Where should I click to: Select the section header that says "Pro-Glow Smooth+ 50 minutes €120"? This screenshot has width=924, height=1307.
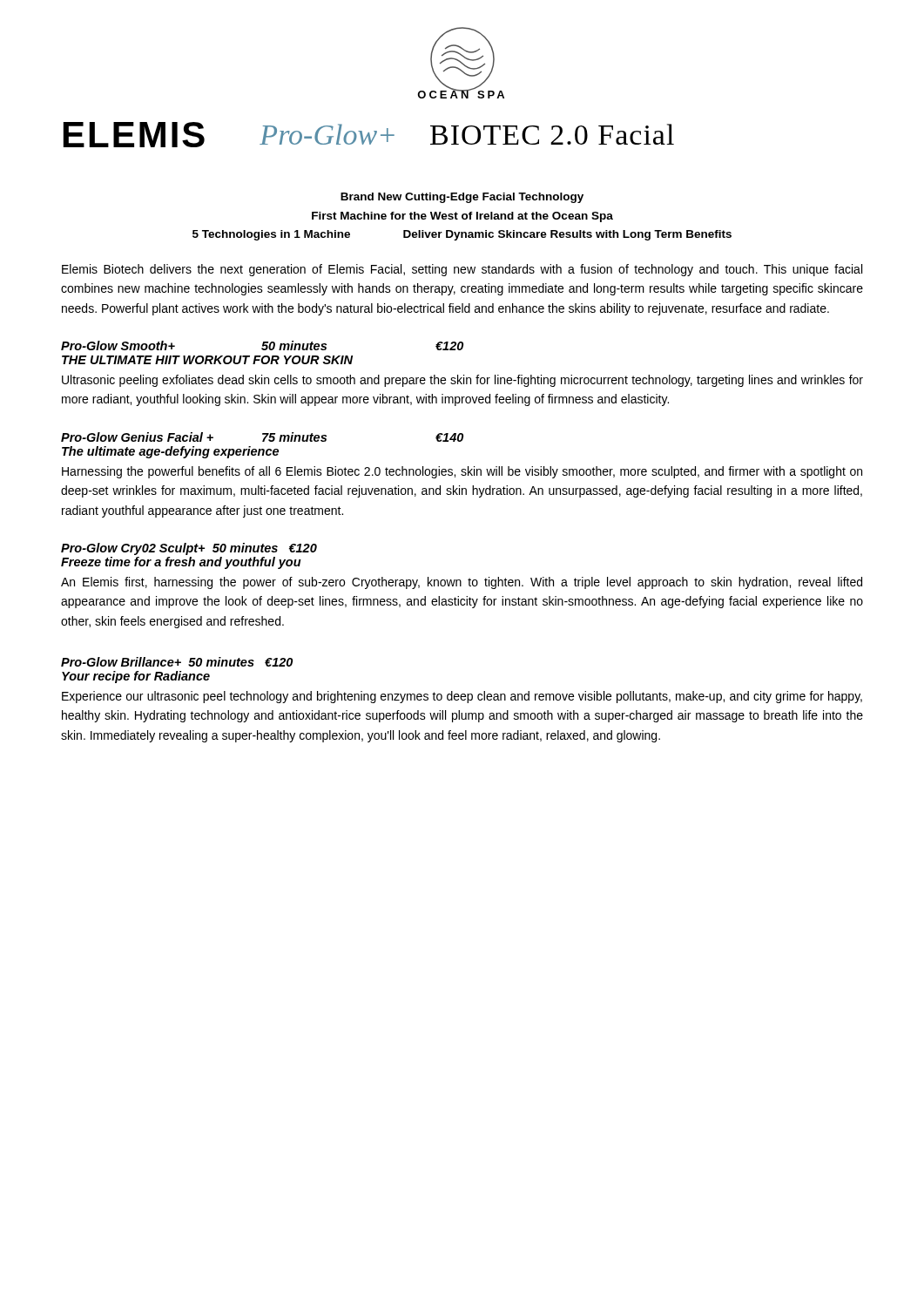coord(462,353)
